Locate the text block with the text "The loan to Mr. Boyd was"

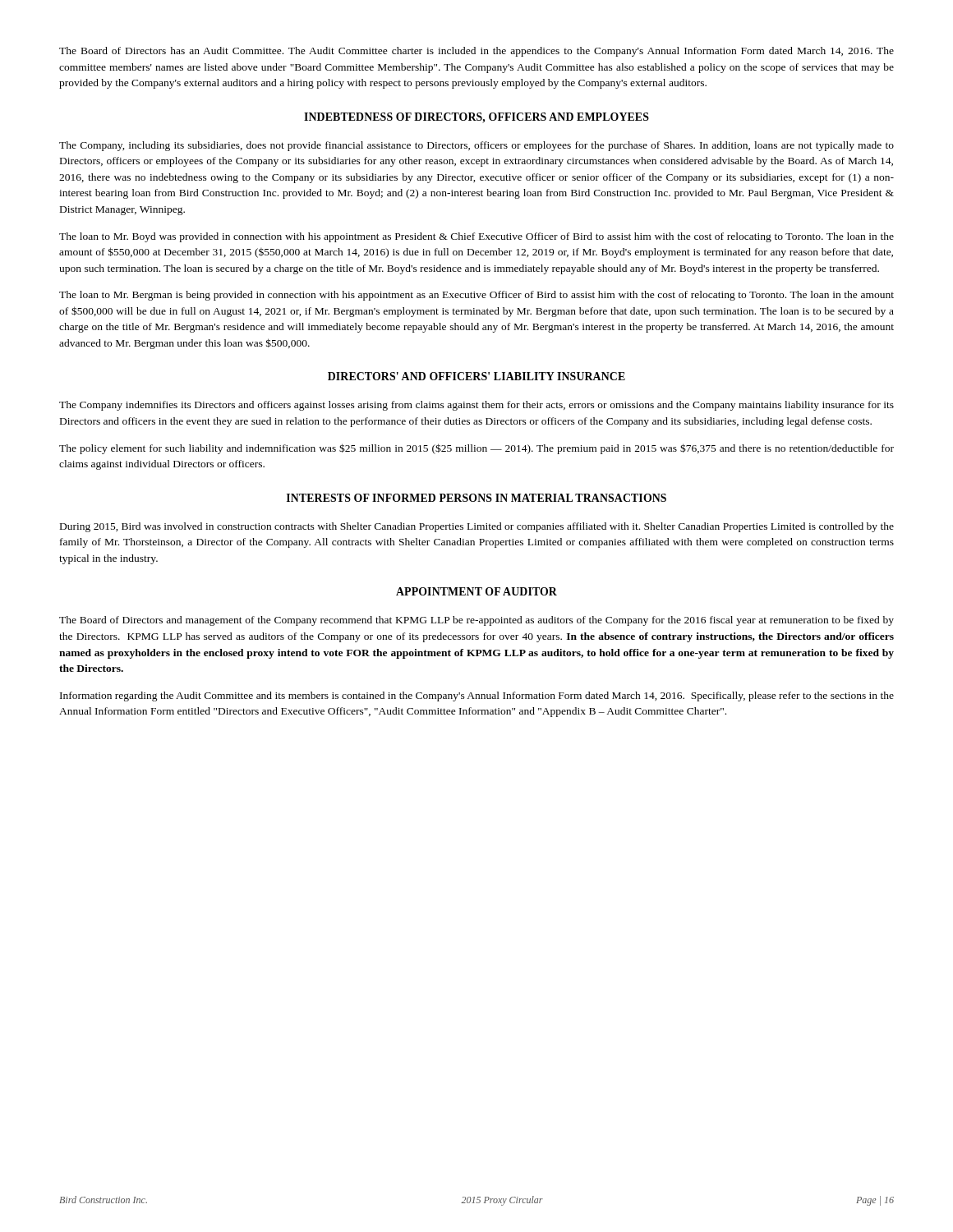476,252
